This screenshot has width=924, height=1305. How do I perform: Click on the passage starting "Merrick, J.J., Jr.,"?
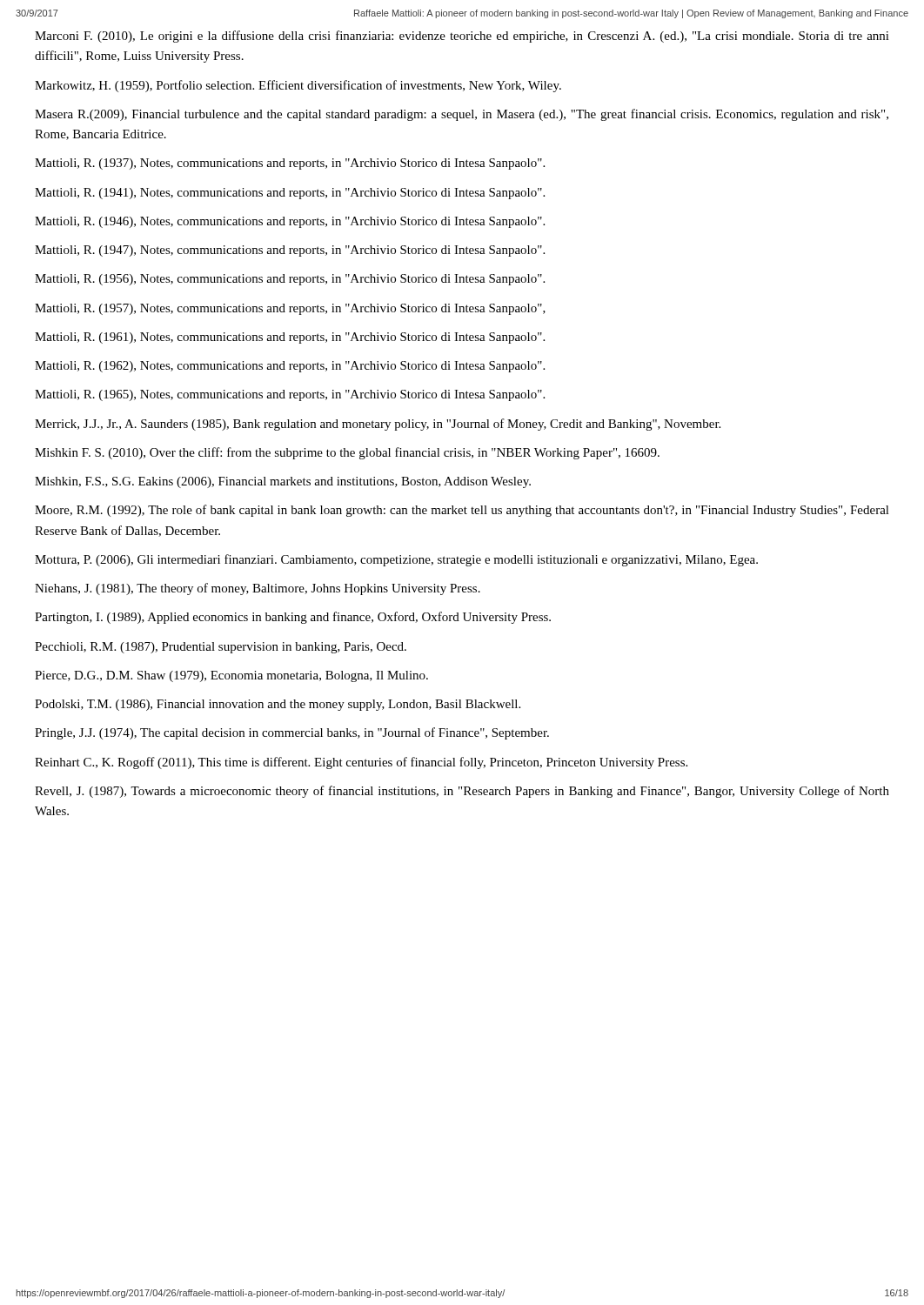378,423
